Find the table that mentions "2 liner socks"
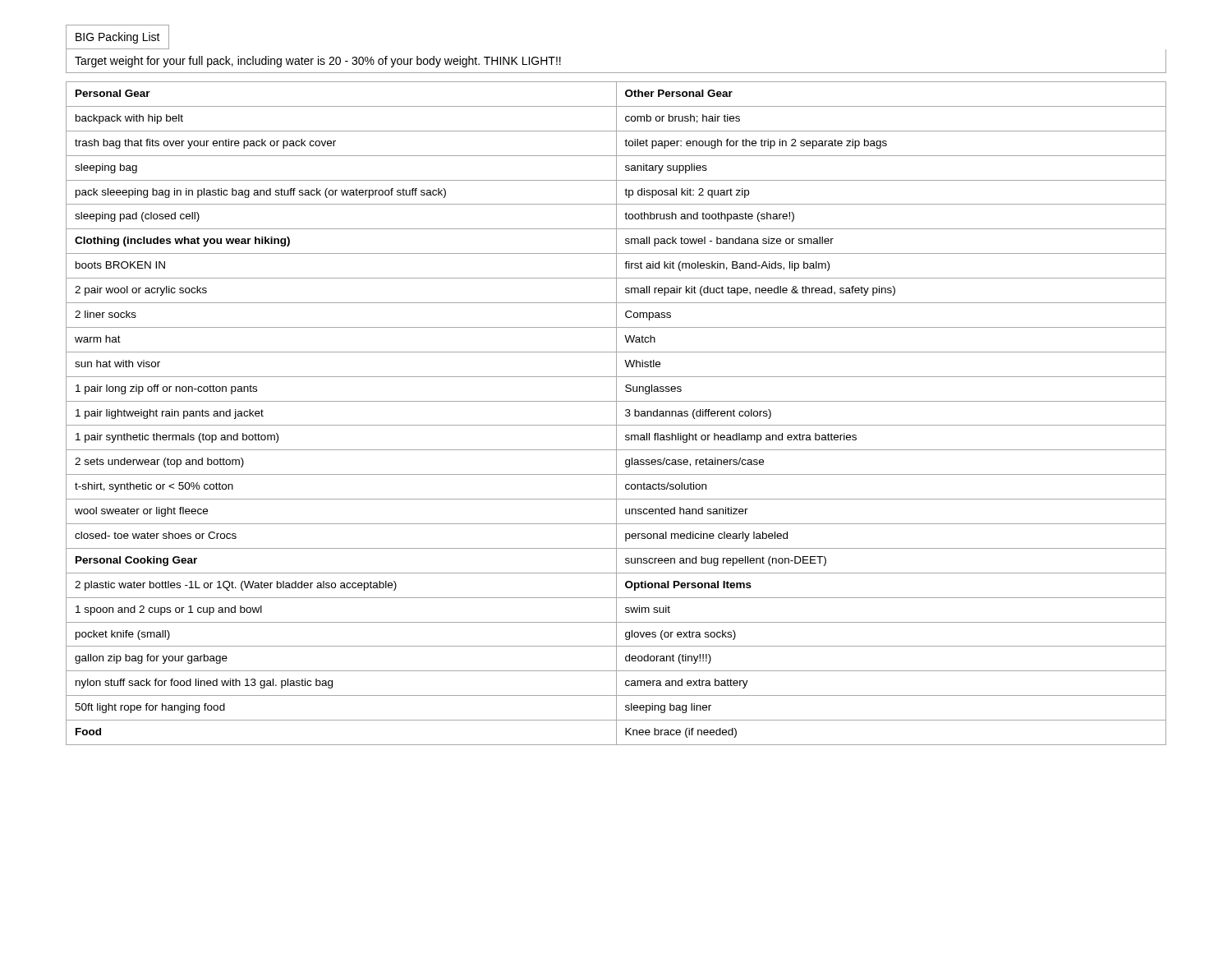 click(616, 413)
